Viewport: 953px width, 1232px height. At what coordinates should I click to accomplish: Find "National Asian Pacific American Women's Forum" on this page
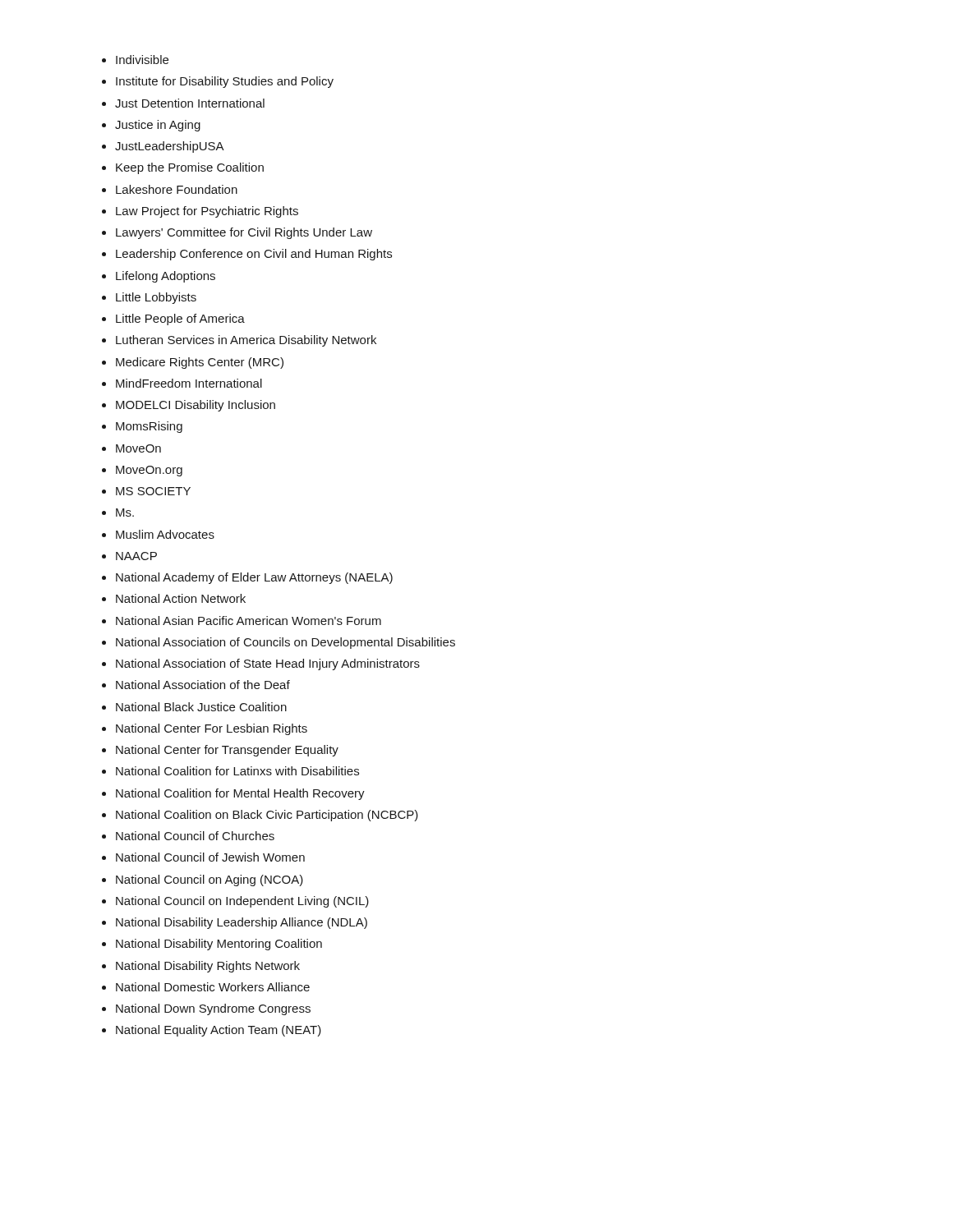pyautogui.click(x=249, y=621)
